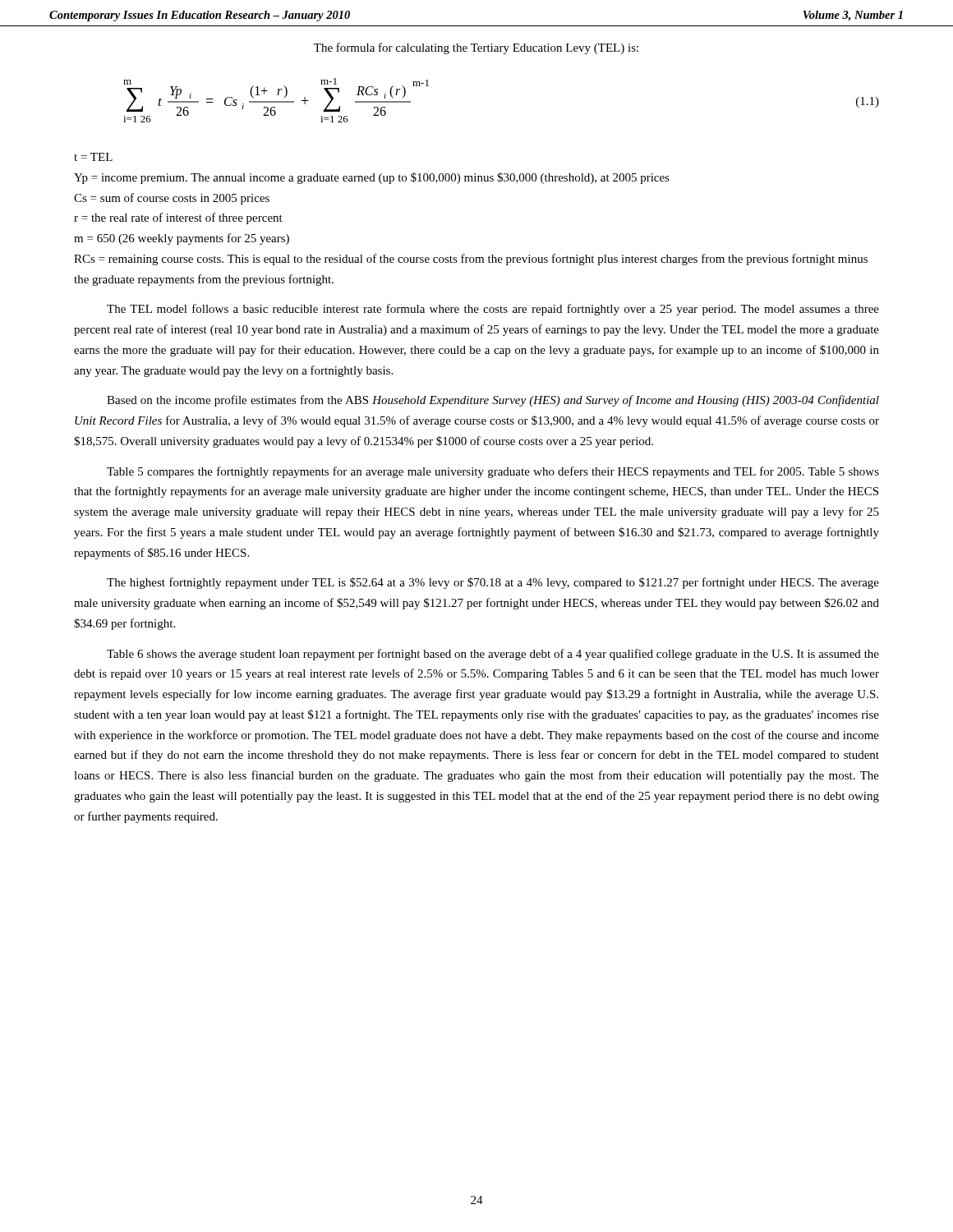953x1232 pixels.
Task: Select the text block with the text "The formula for calculating the Tertiary Education Levy"
Action: 476,48
